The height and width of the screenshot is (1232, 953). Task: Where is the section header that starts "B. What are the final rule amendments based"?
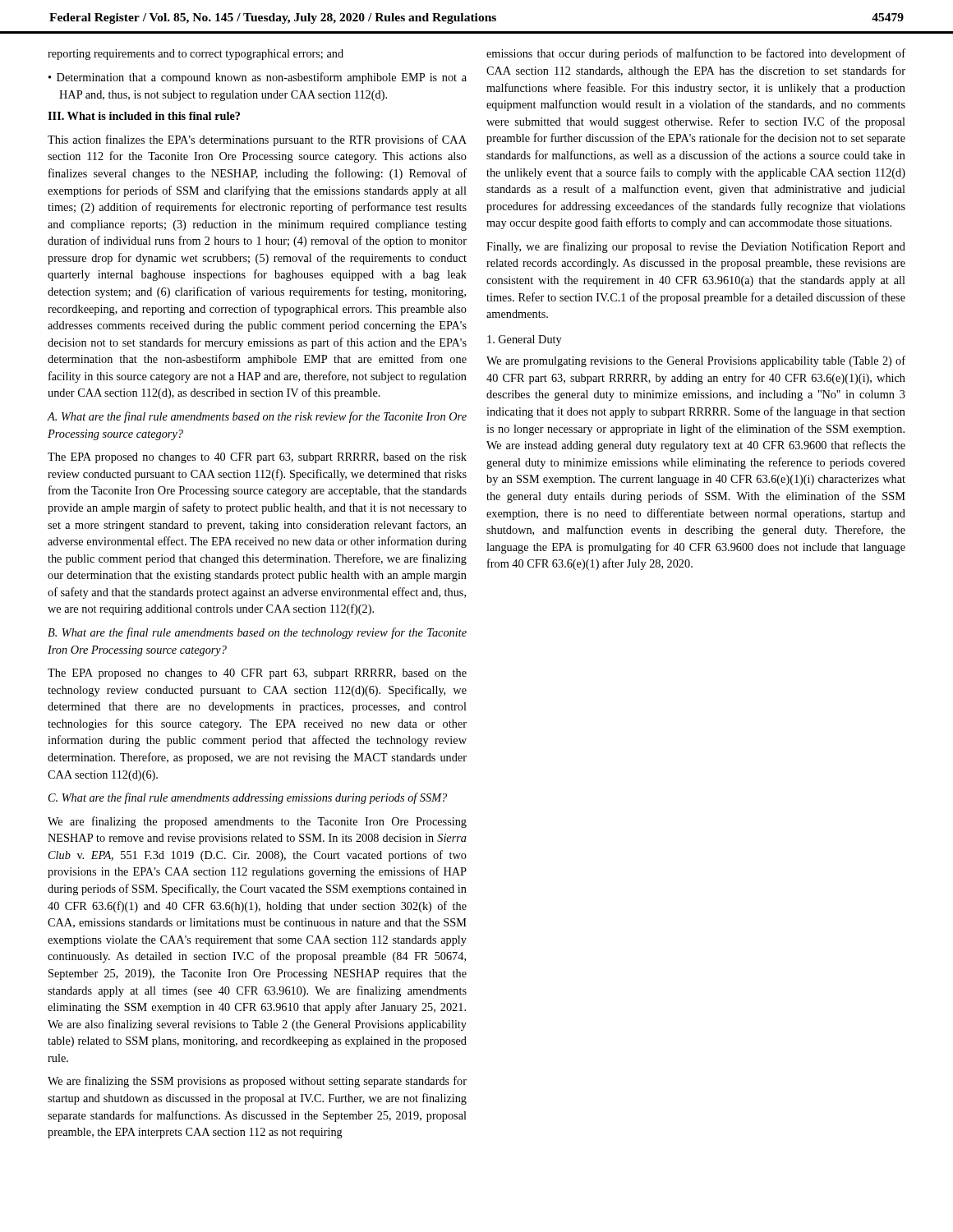[257, 641]
